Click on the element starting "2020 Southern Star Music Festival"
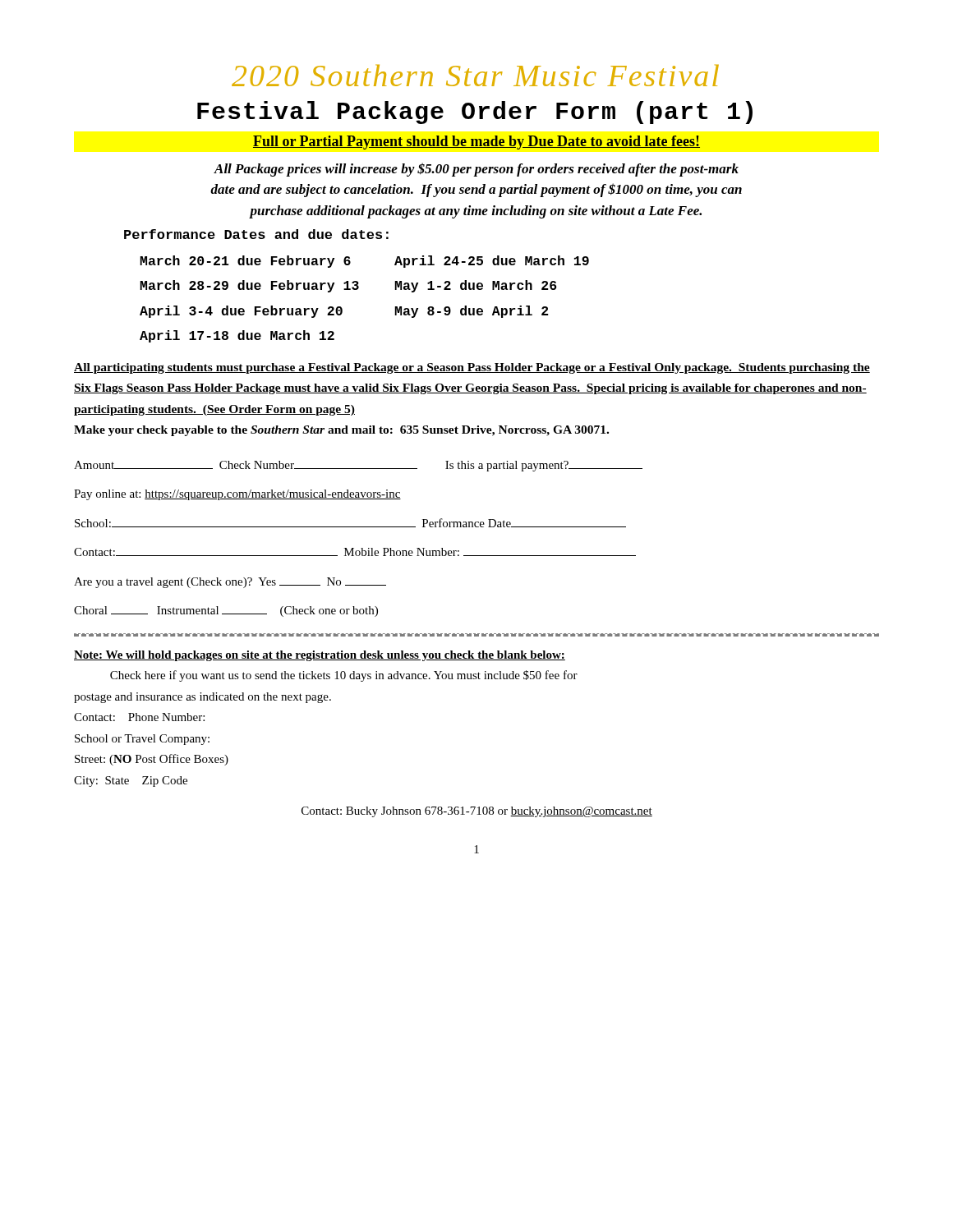 pos(476,76)
